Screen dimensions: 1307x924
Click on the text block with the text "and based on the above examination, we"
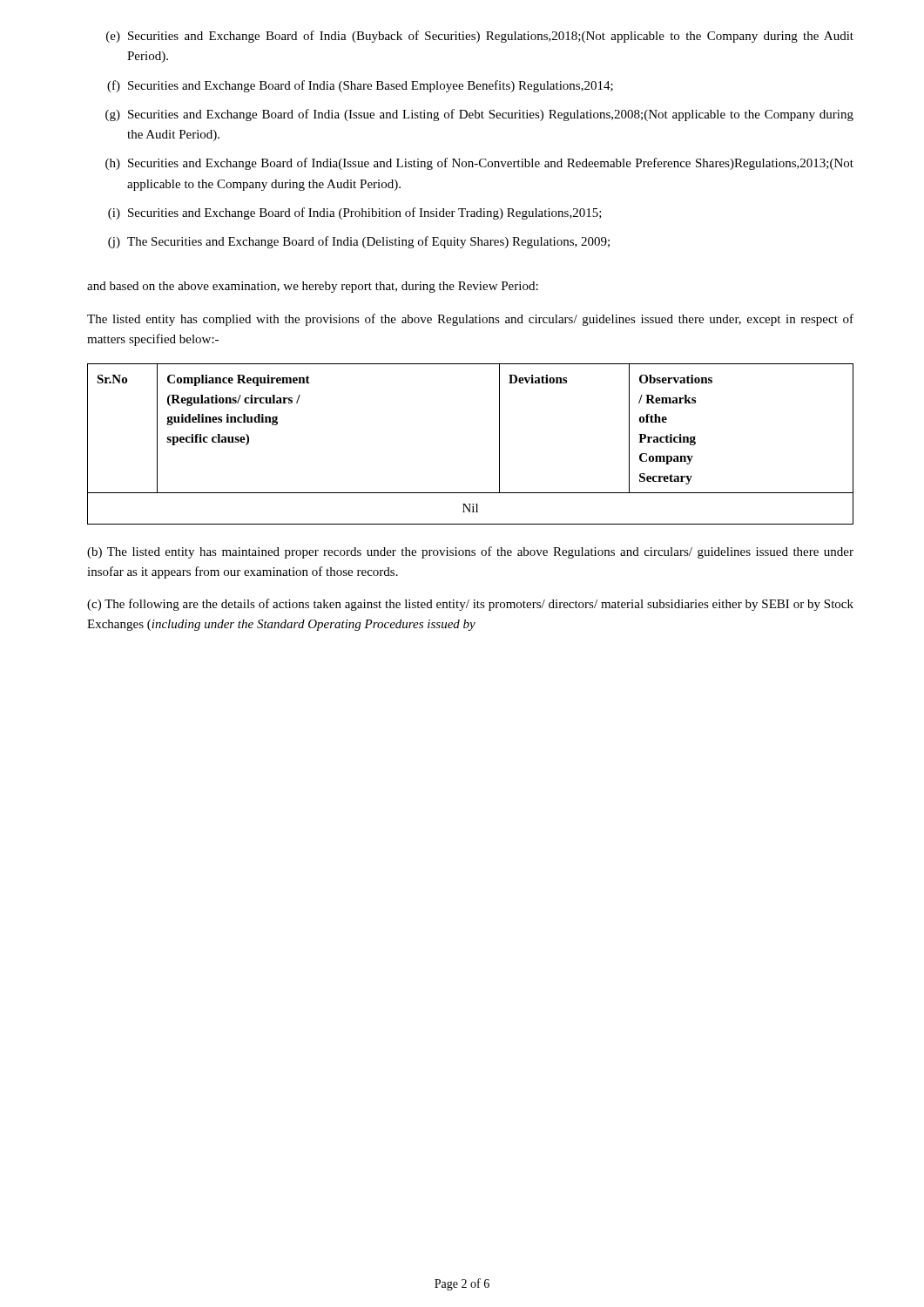[313, 286]
